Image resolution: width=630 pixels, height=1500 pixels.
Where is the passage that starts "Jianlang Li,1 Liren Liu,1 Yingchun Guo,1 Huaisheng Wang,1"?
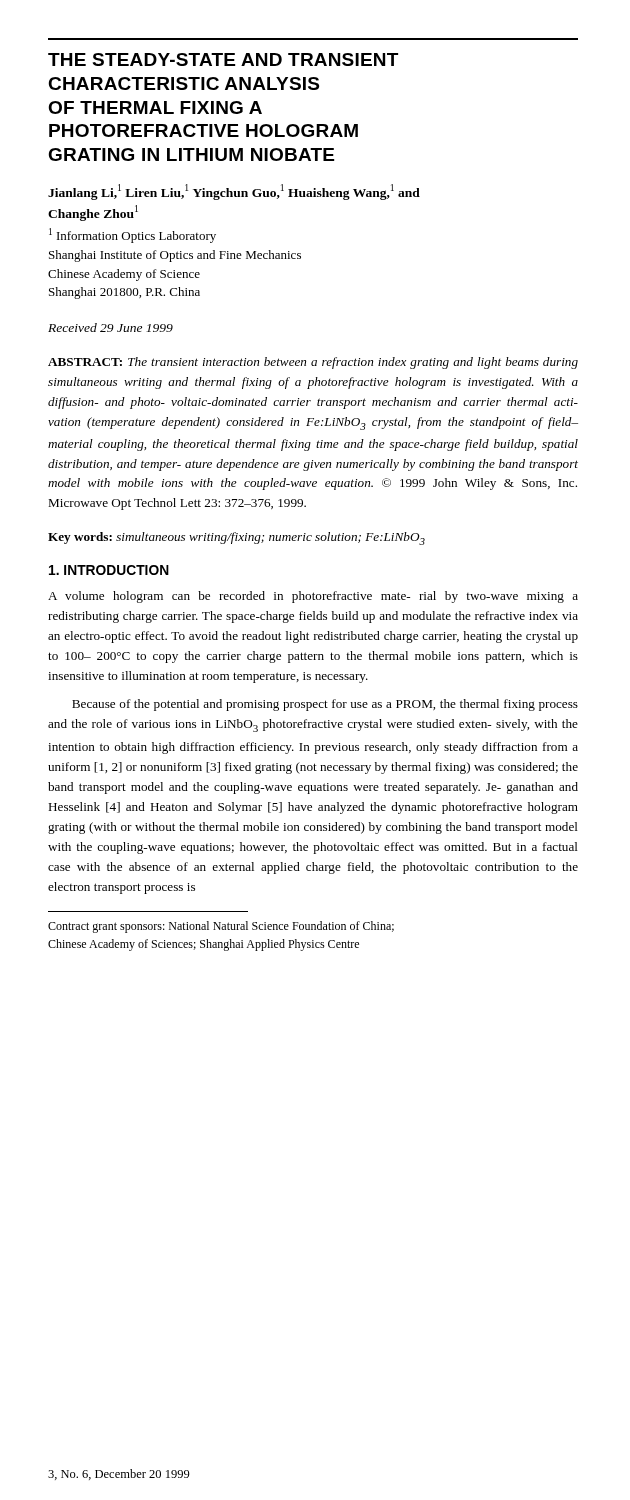click(234, 201)
